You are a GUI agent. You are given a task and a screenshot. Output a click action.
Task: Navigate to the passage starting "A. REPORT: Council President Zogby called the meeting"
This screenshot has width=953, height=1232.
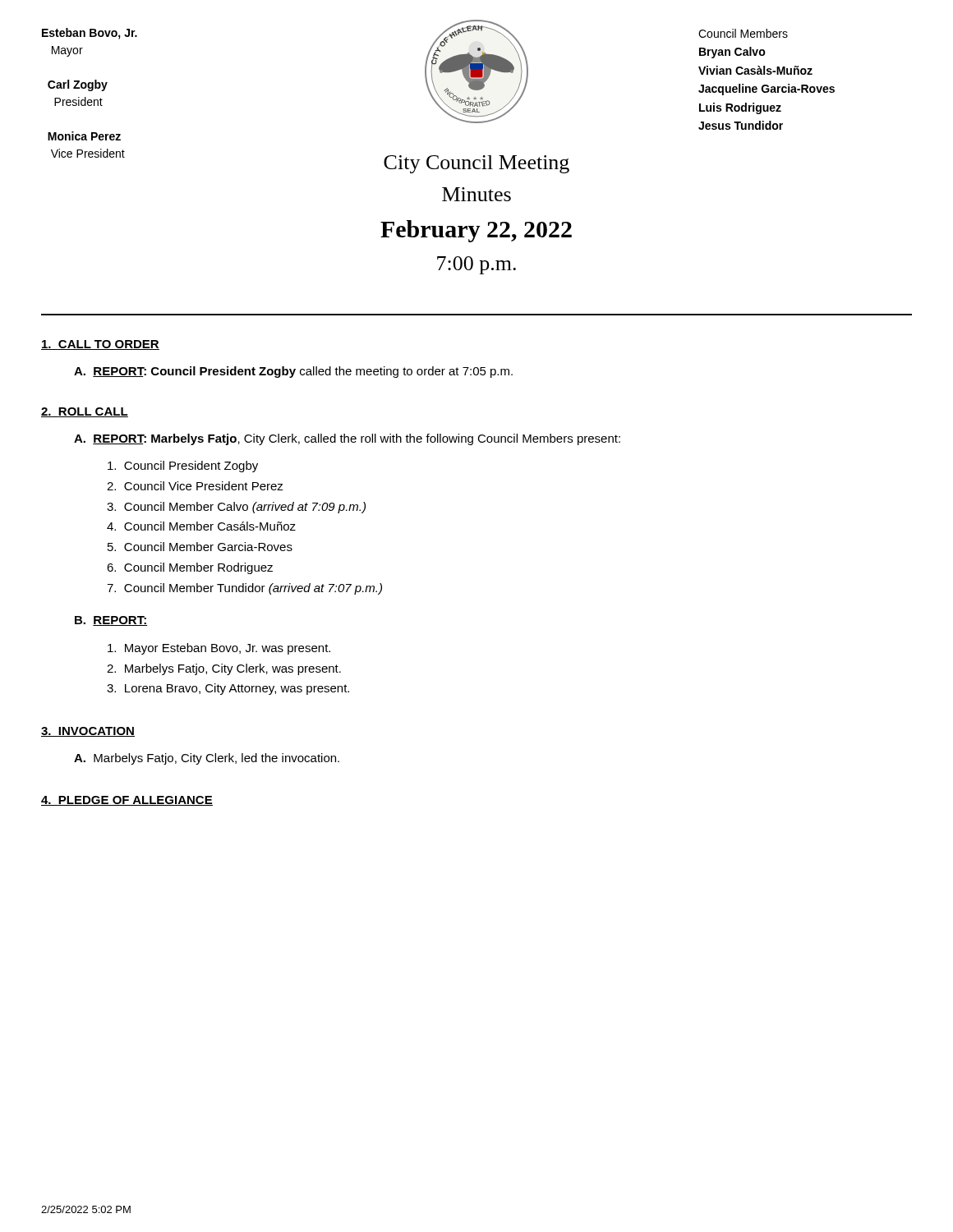pos(294,371)
